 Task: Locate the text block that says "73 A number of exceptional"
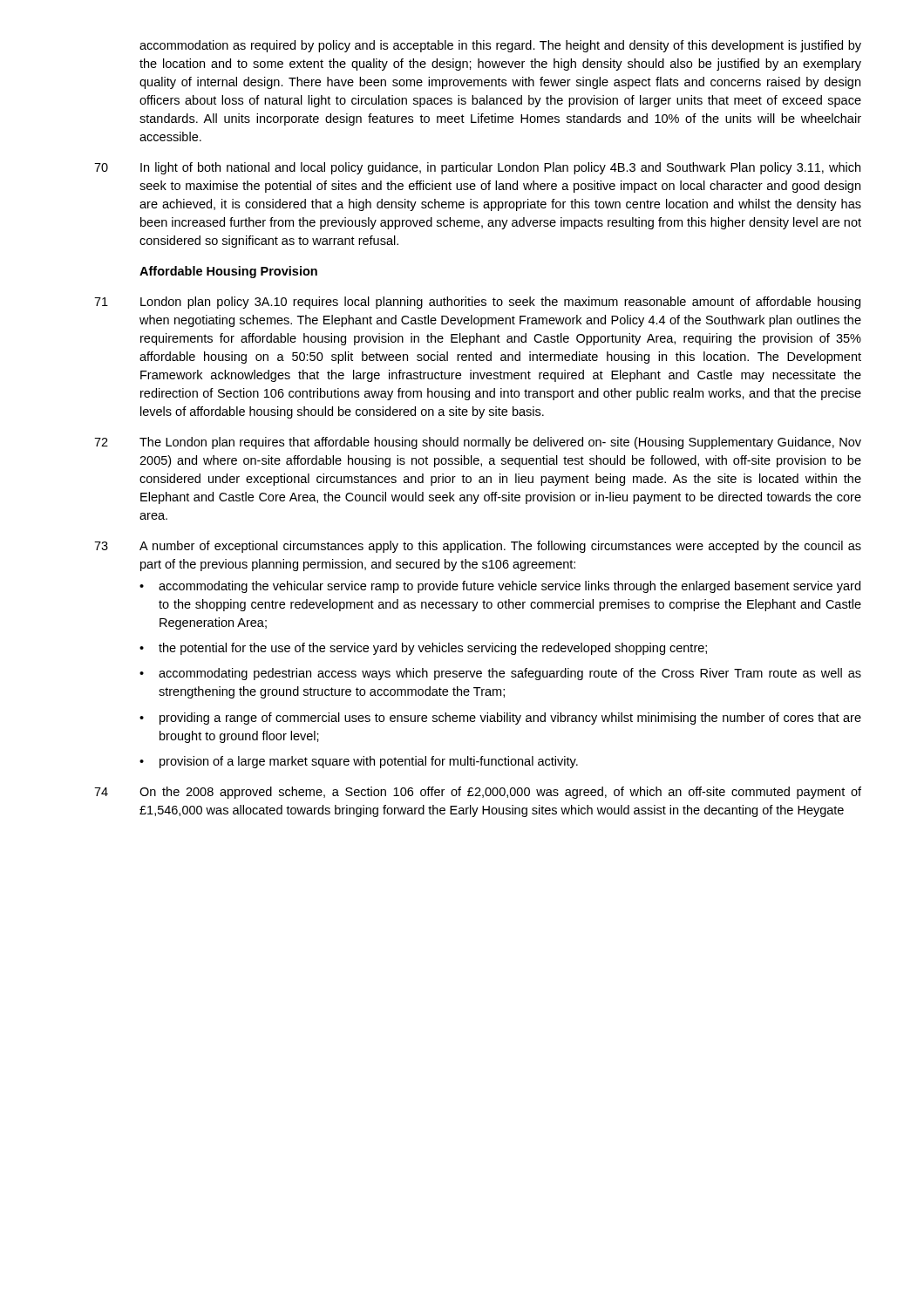[x=478, y=556]
